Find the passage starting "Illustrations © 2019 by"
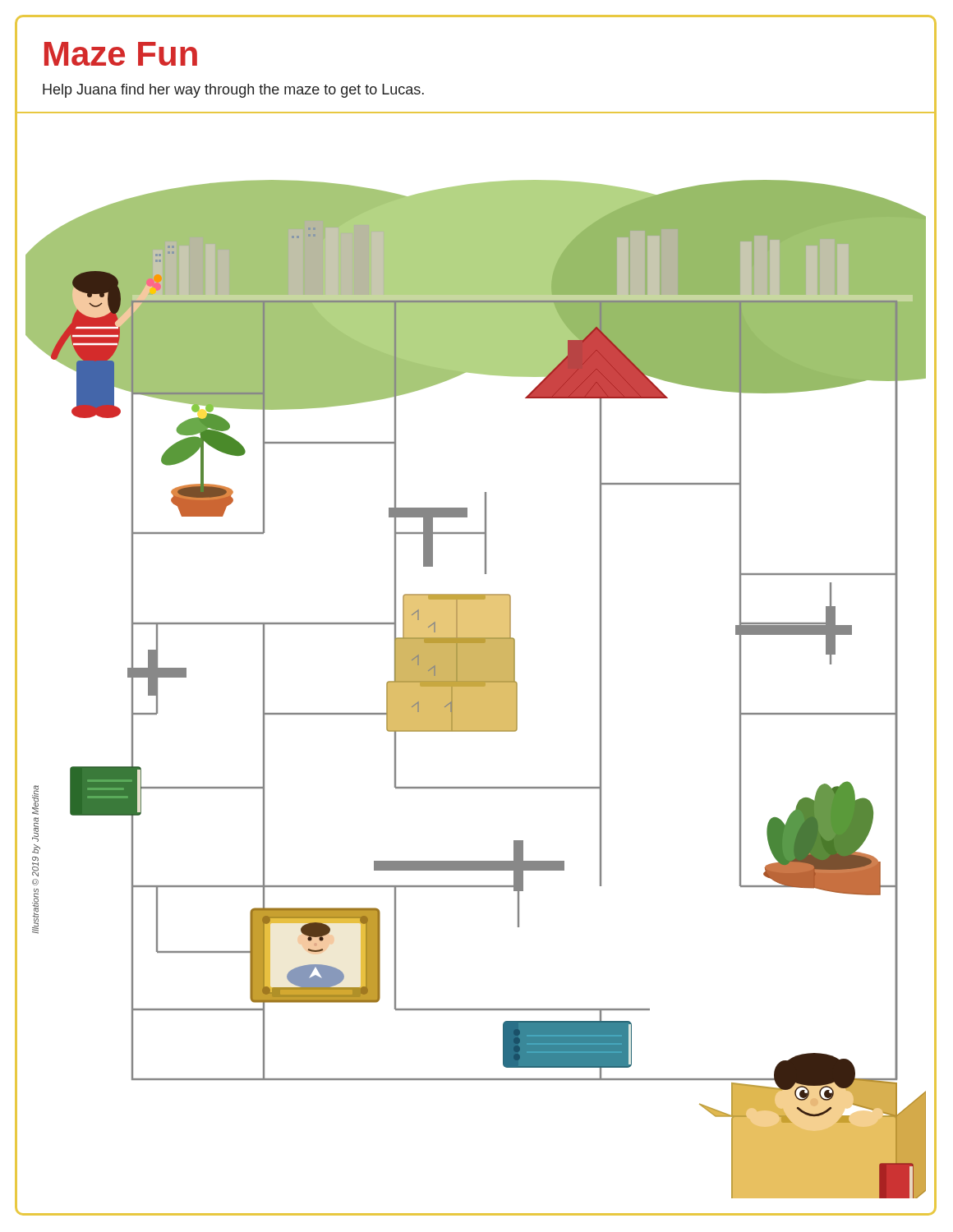The height and width of the screenshot is (1232, 953). pyautogui.click(x=35, y=859)
